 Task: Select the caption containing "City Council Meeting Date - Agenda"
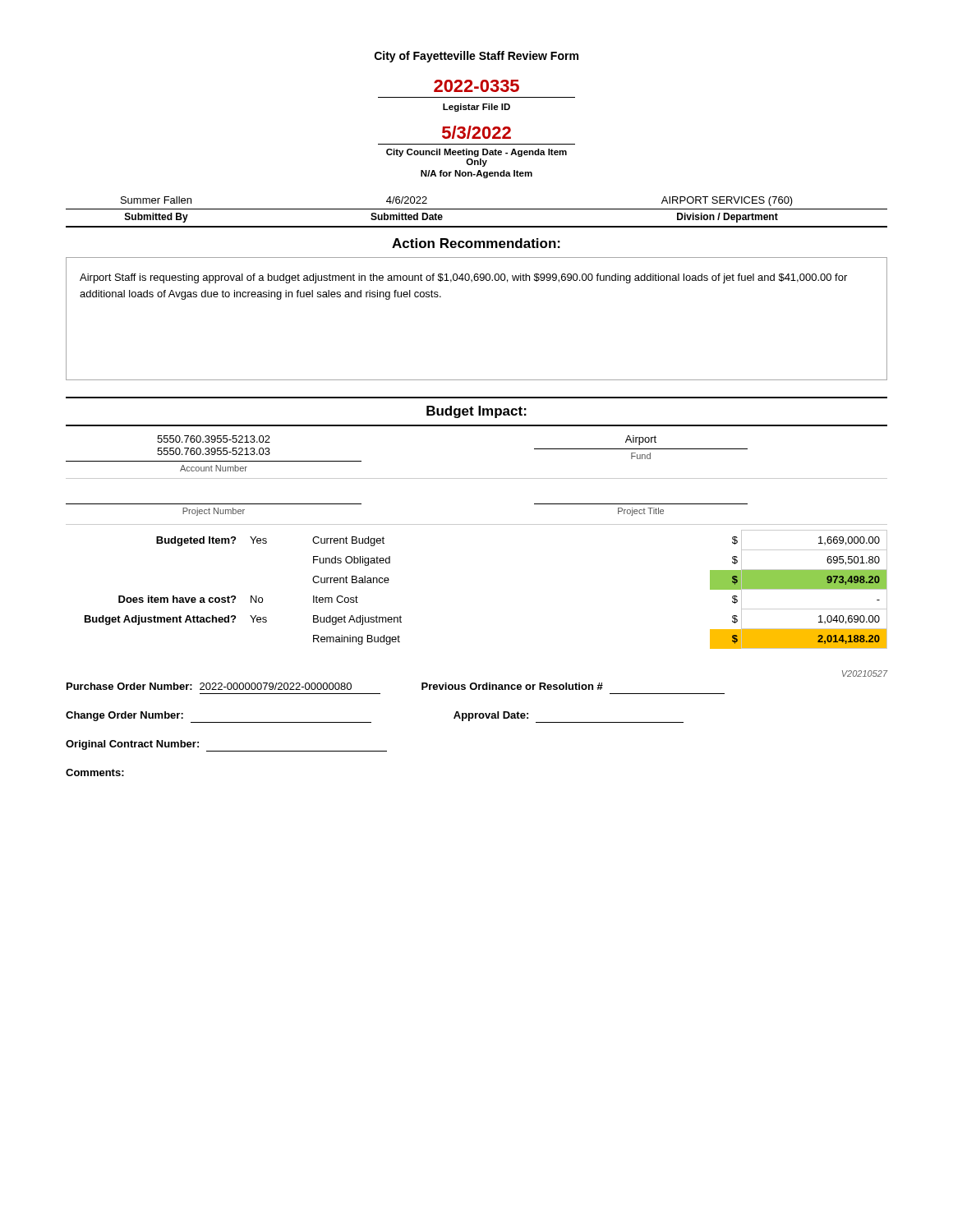tap(476, 157)
